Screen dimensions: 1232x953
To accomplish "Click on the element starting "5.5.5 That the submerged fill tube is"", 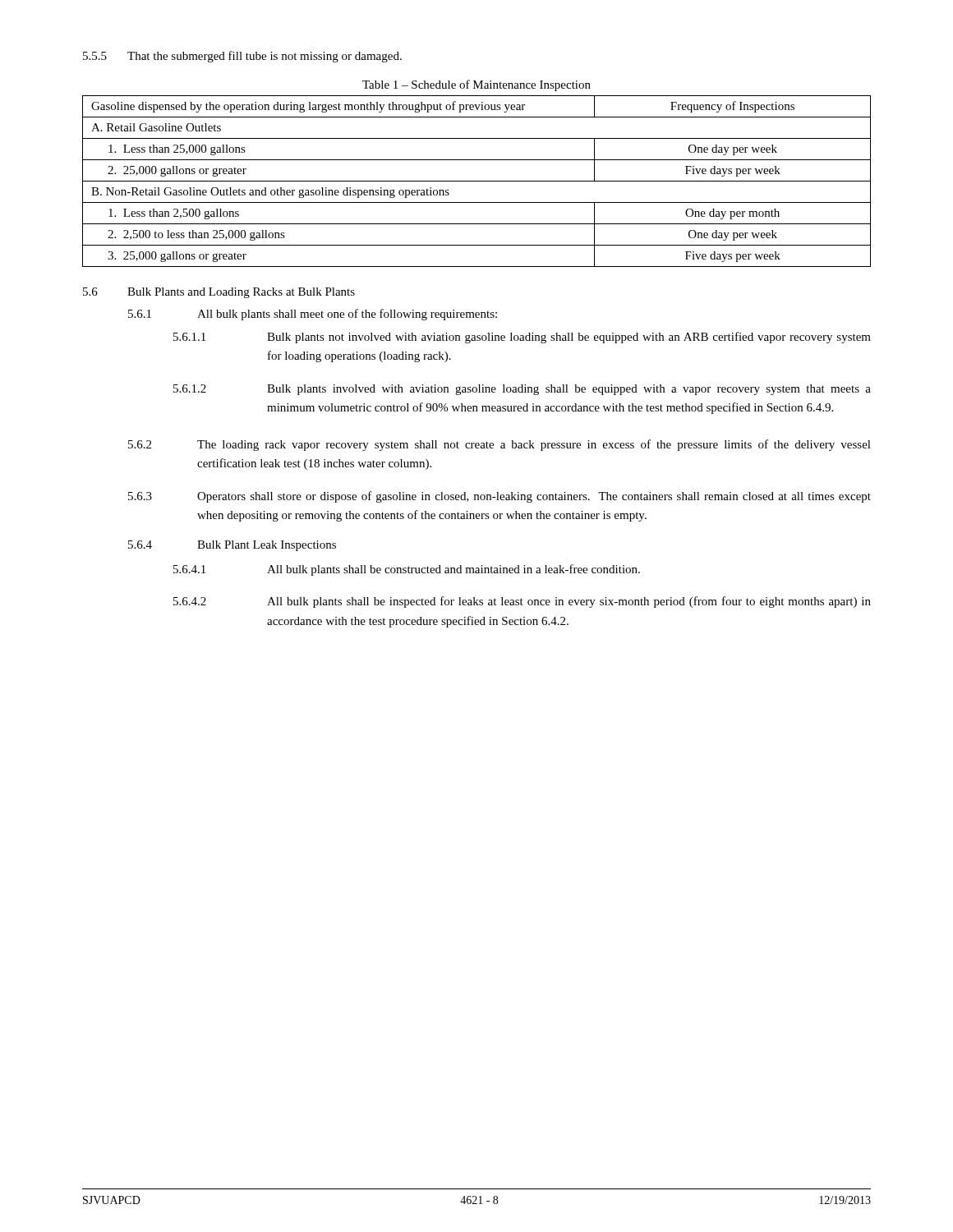I will point(242,56).
